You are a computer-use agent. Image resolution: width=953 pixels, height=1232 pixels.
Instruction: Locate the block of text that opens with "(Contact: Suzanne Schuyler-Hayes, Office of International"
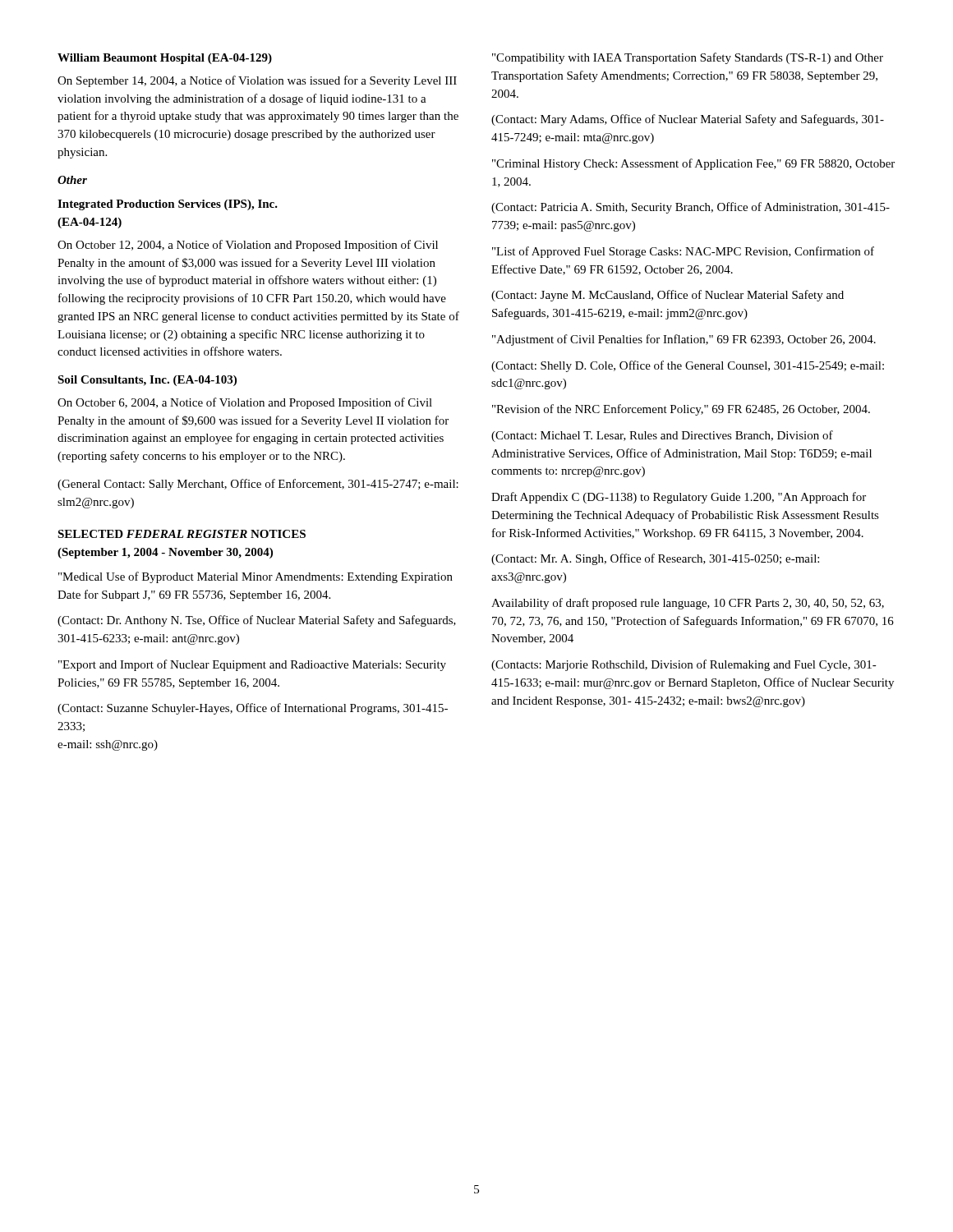pos(253,709)
